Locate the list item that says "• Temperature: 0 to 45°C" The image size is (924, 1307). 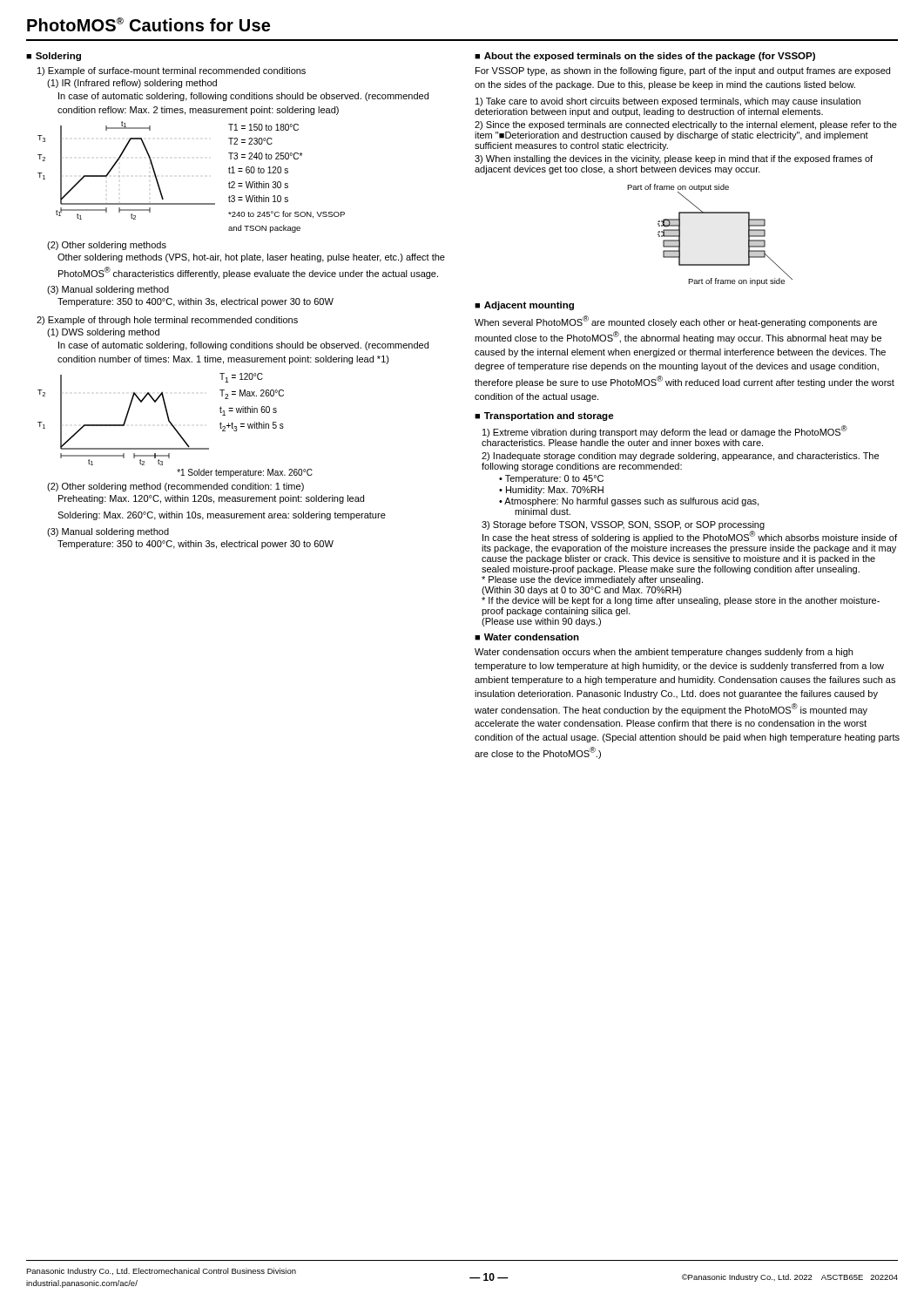coord(552,478)
